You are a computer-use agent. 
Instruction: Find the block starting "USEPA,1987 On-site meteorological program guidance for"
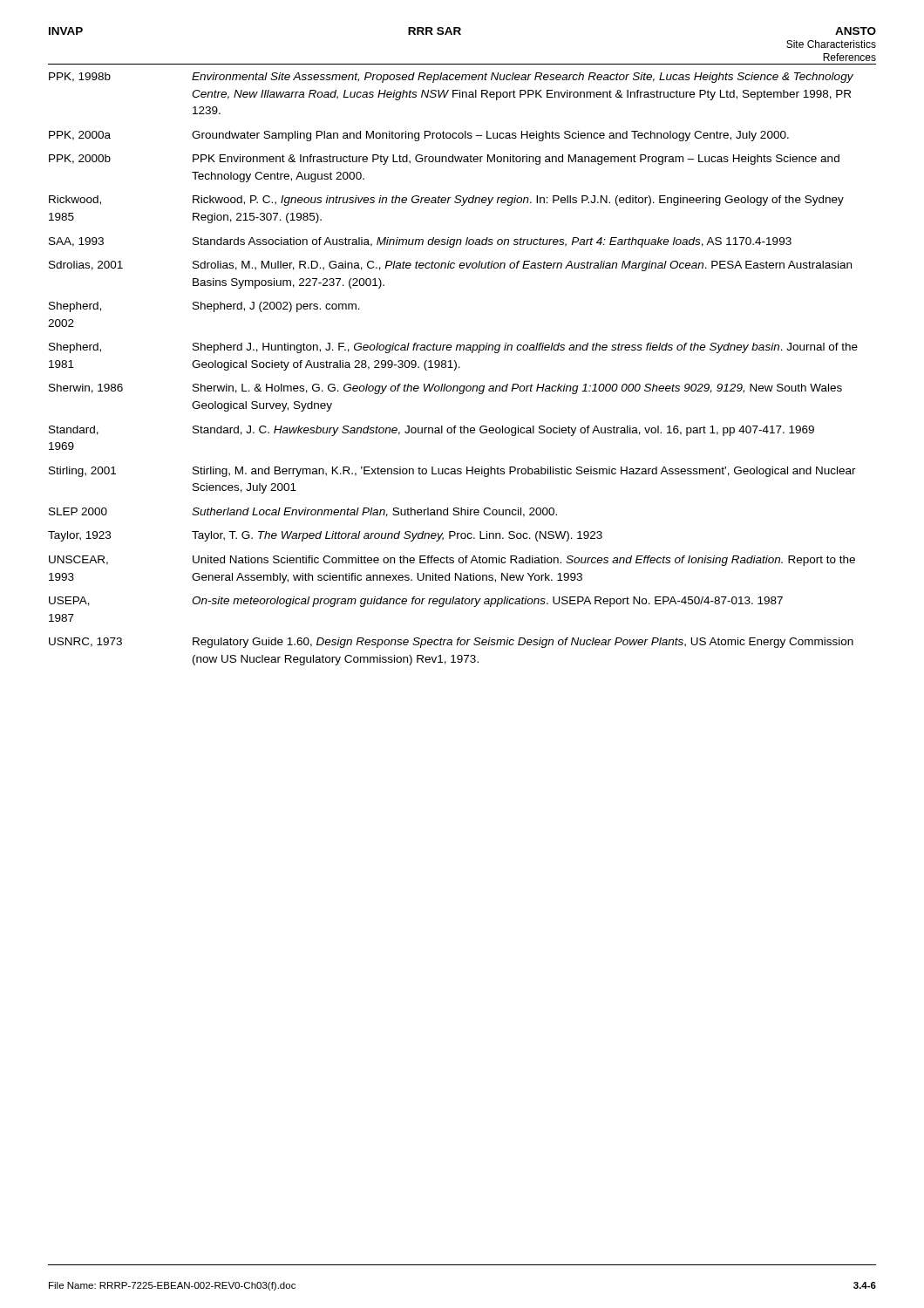[462, 609]
